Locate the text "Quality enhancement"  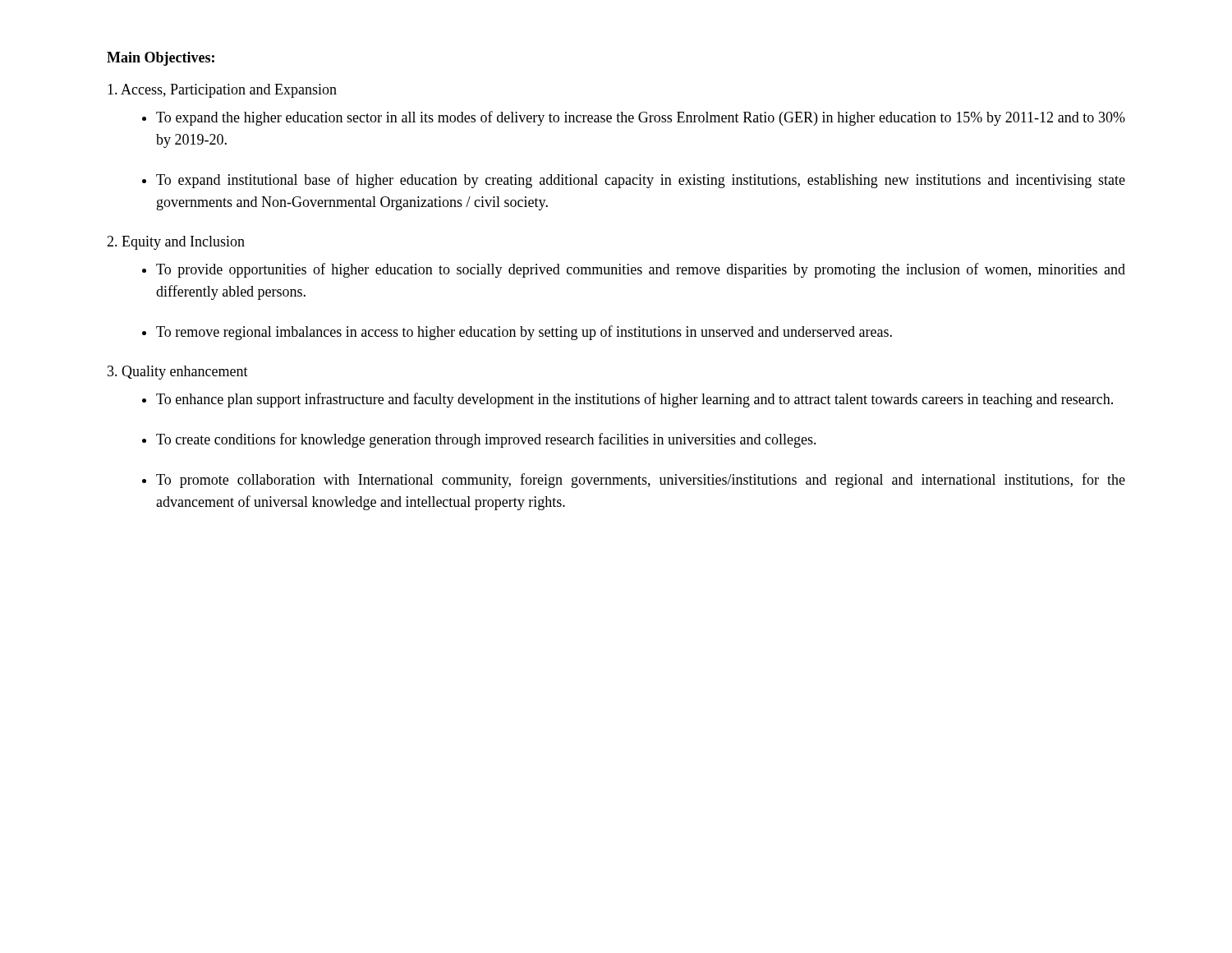click(x=177, y=371)
